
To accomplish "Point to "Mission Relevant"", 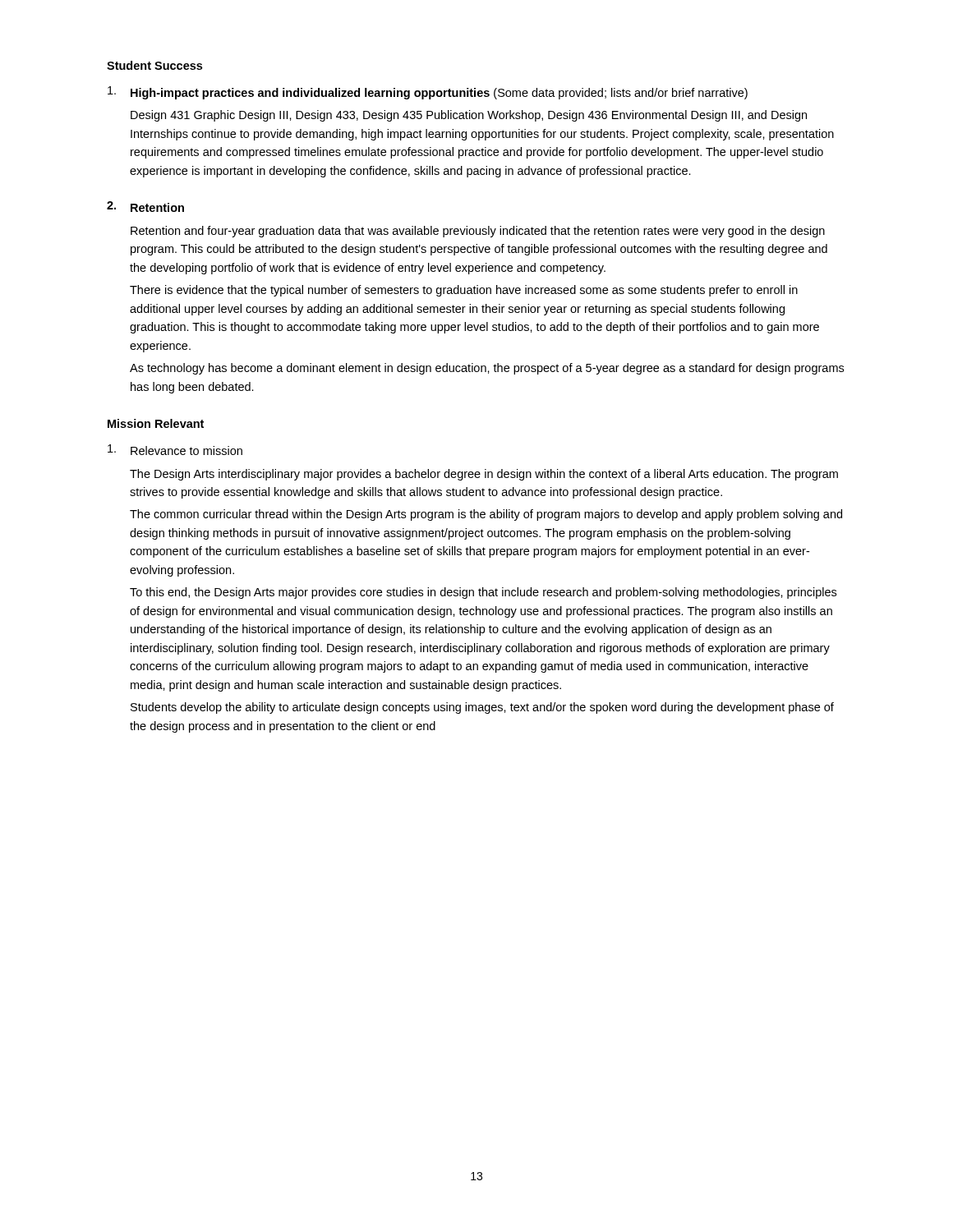I will click(x=155, y=424).
